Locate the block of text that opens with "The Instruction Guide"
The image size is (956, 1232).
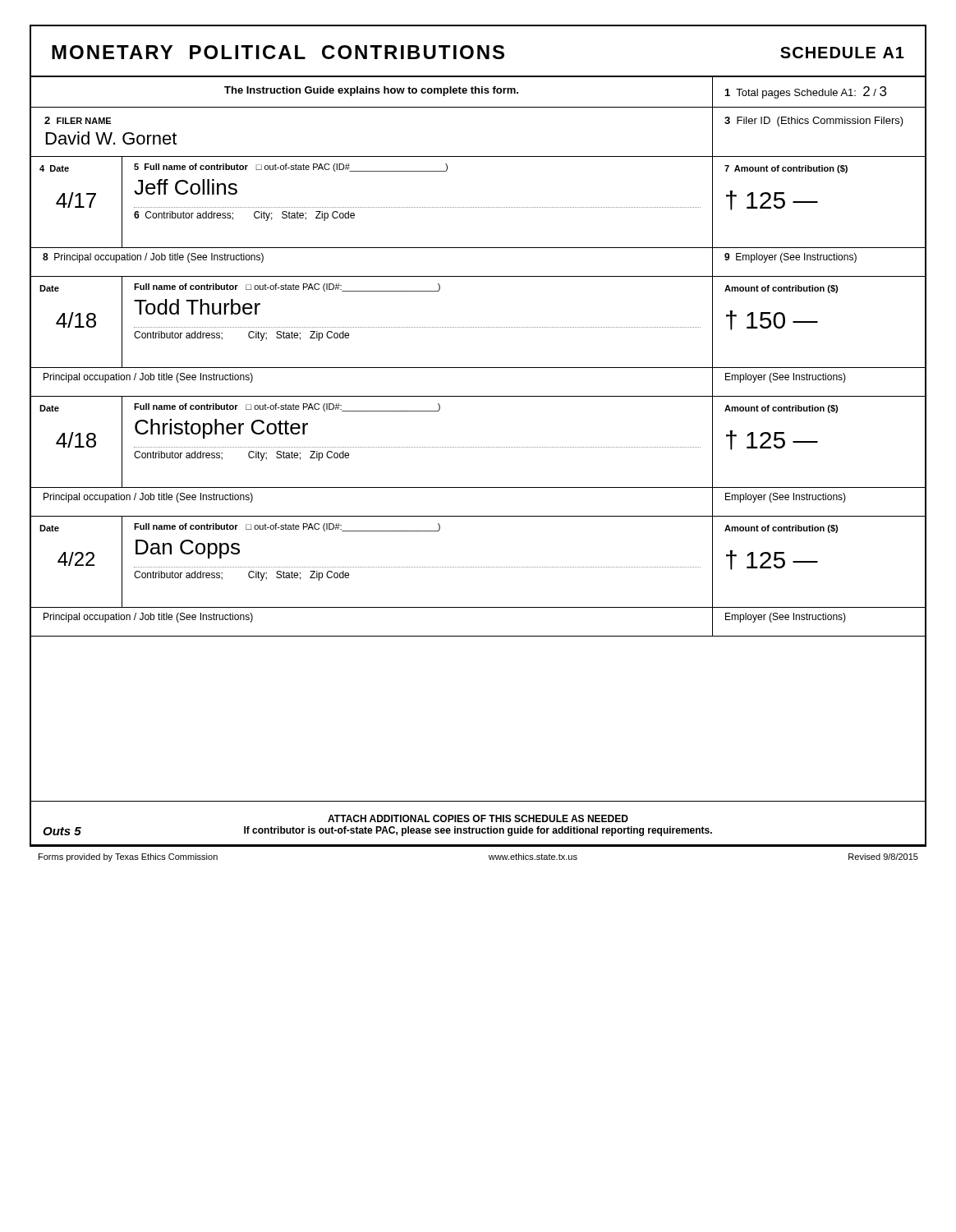click(372, 90)
